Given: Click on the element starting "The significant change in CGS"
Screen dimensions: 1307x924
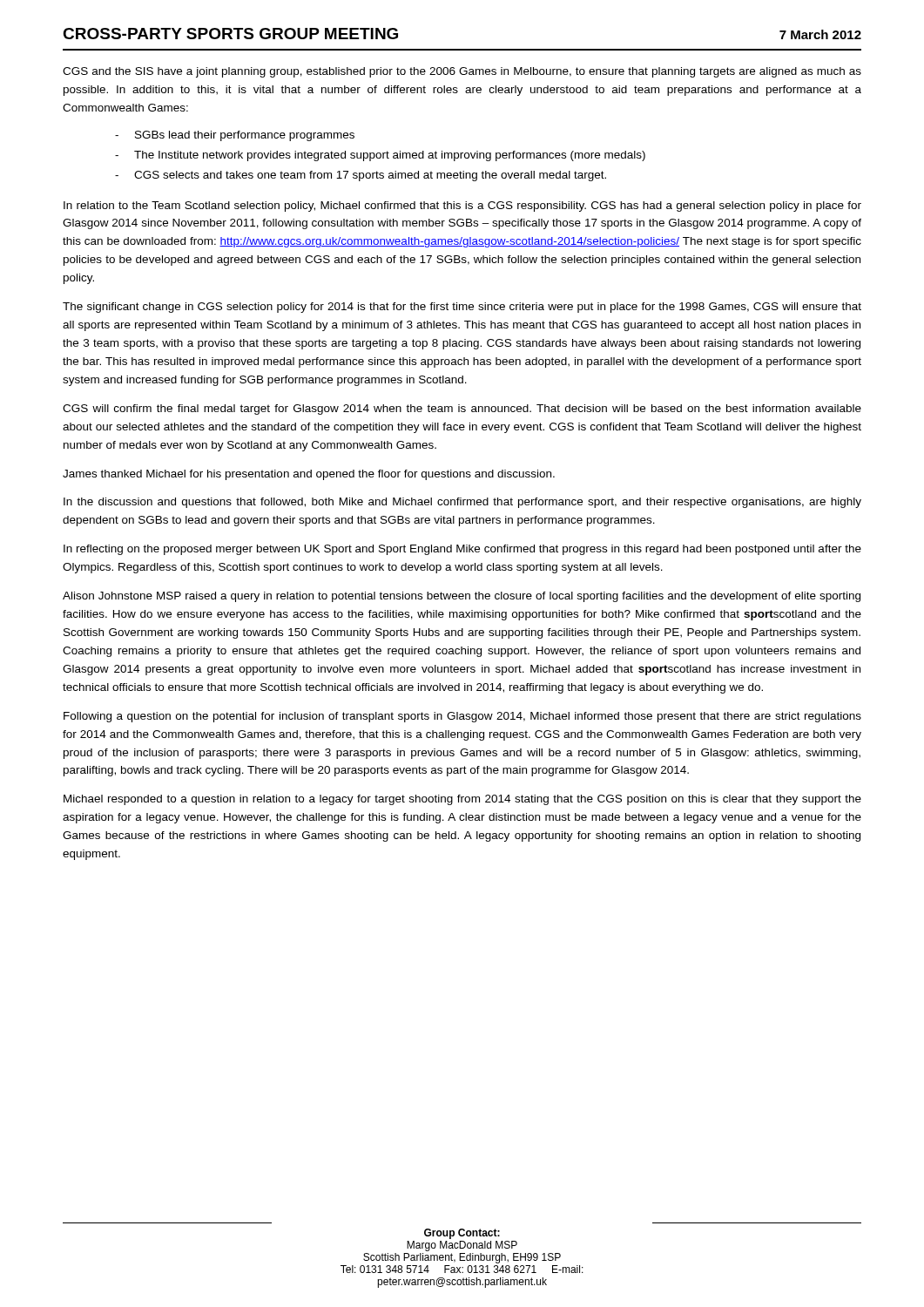Looking at the screenshot, I should click(462, 343).
